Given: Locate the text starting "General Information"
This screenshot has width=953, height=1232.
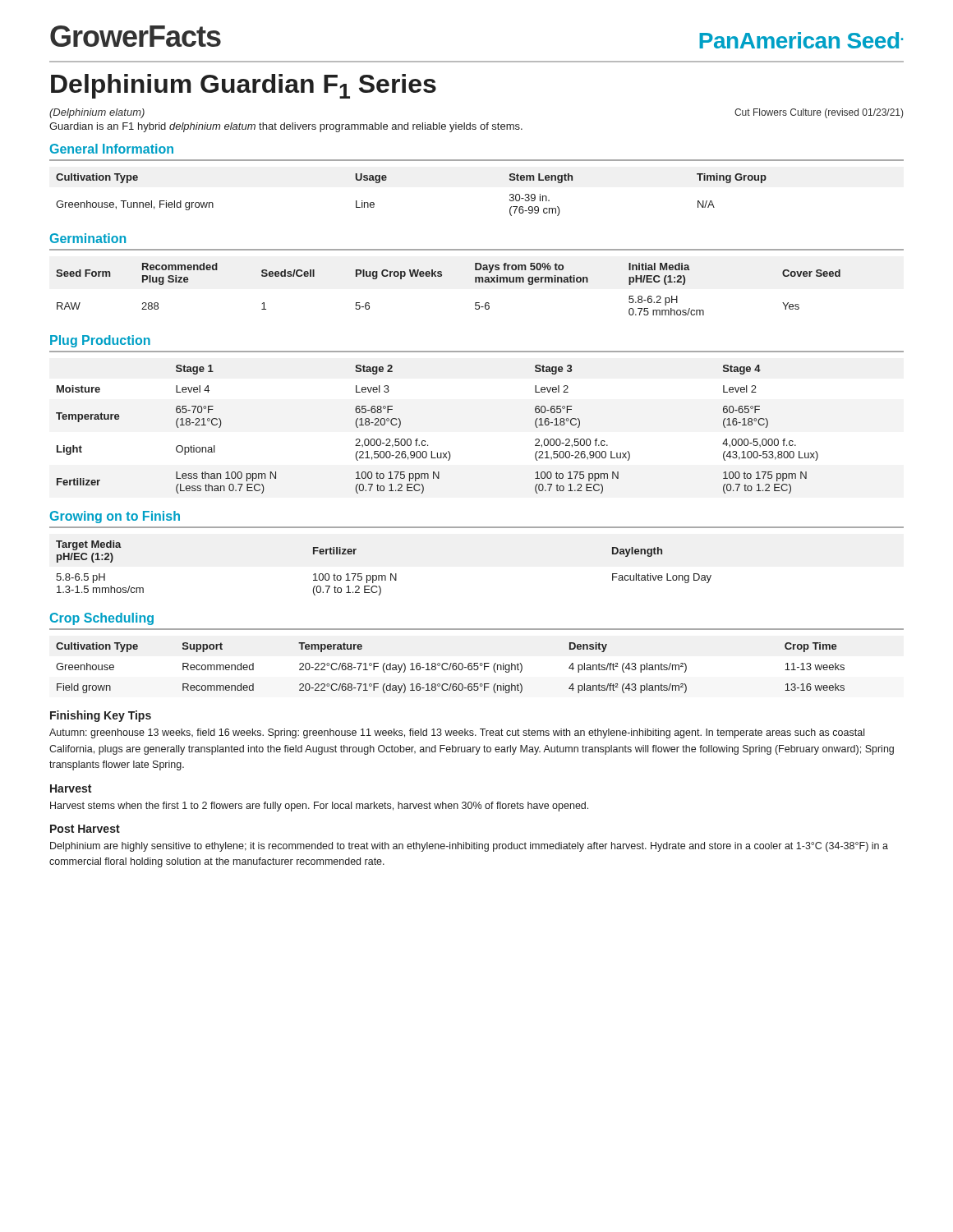Looking at the screenshot, I should tap(112, 149).
